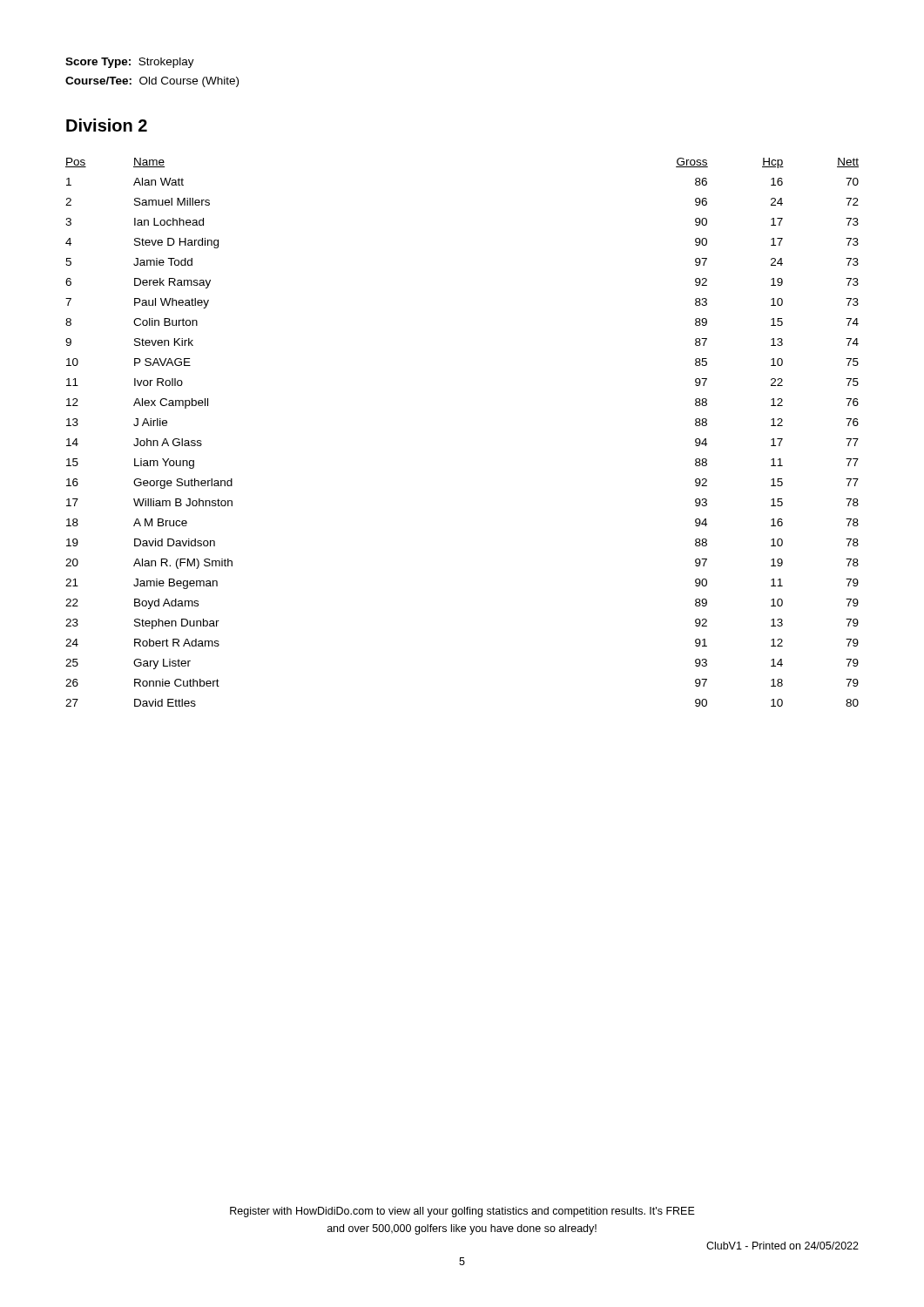This screenshot has height=1307, width=924.
Task: Find the block on this page that starts "Register with HowDidiDo.com"
Action: click(462, 1220)
